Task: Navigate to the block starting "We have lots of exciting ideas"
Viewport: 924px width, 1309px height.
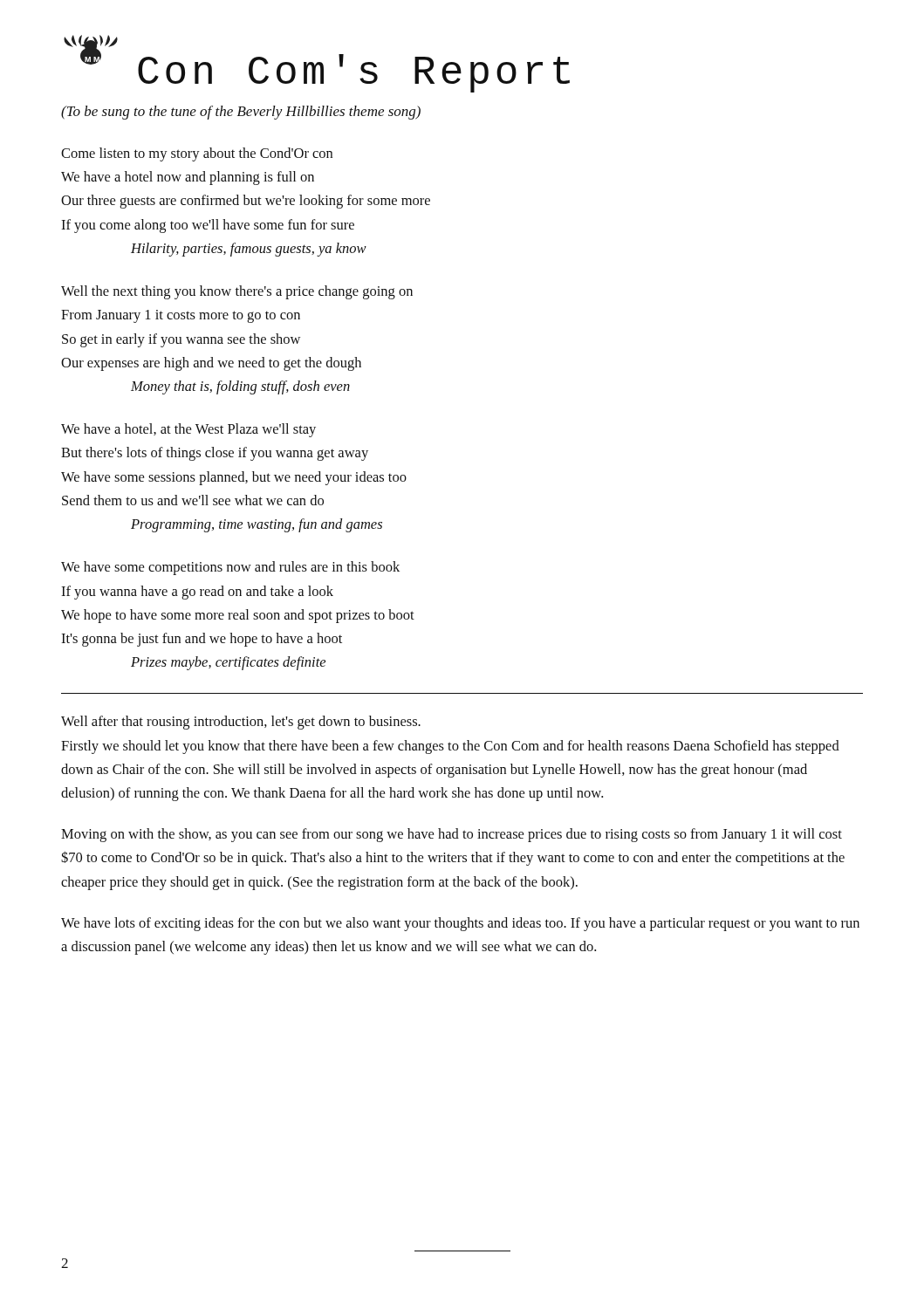Action: coord(460,935)
